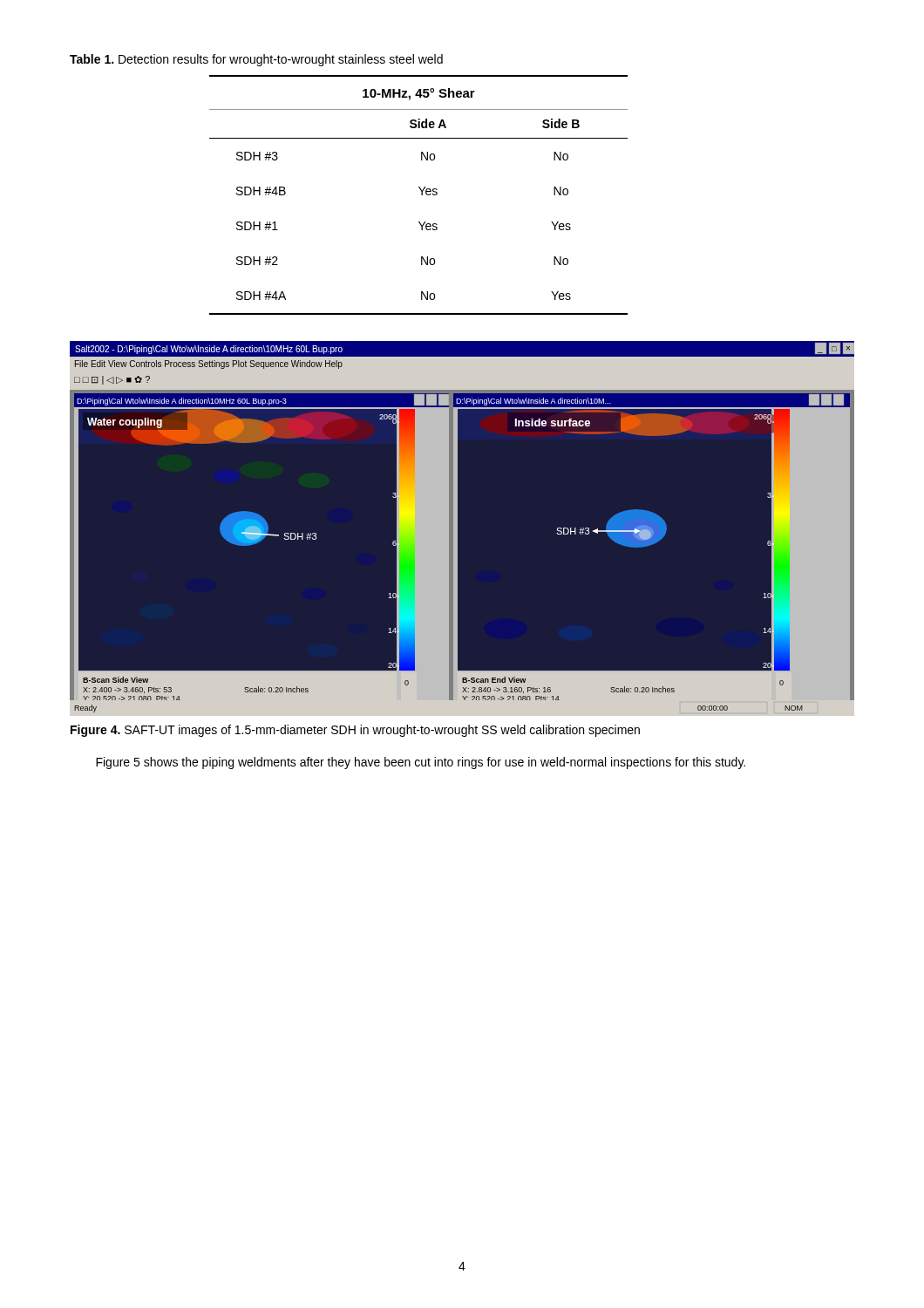Click on the text block with the text "Figure 5 shows"

tap(412, 762)
